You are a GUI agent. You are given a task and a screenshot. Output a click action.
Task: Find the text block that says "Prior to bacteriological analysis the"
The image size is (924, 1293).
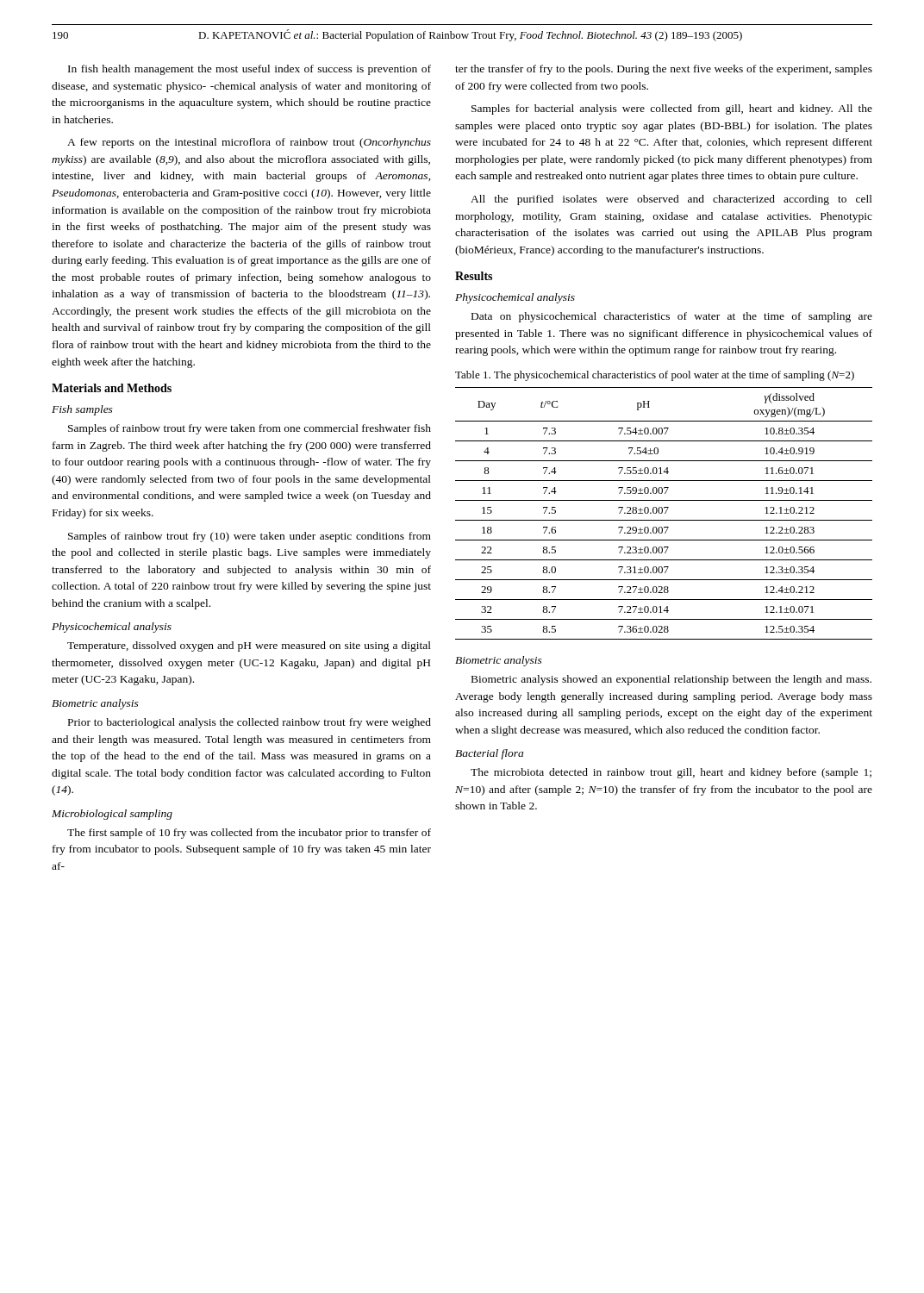tap(241, 756)
